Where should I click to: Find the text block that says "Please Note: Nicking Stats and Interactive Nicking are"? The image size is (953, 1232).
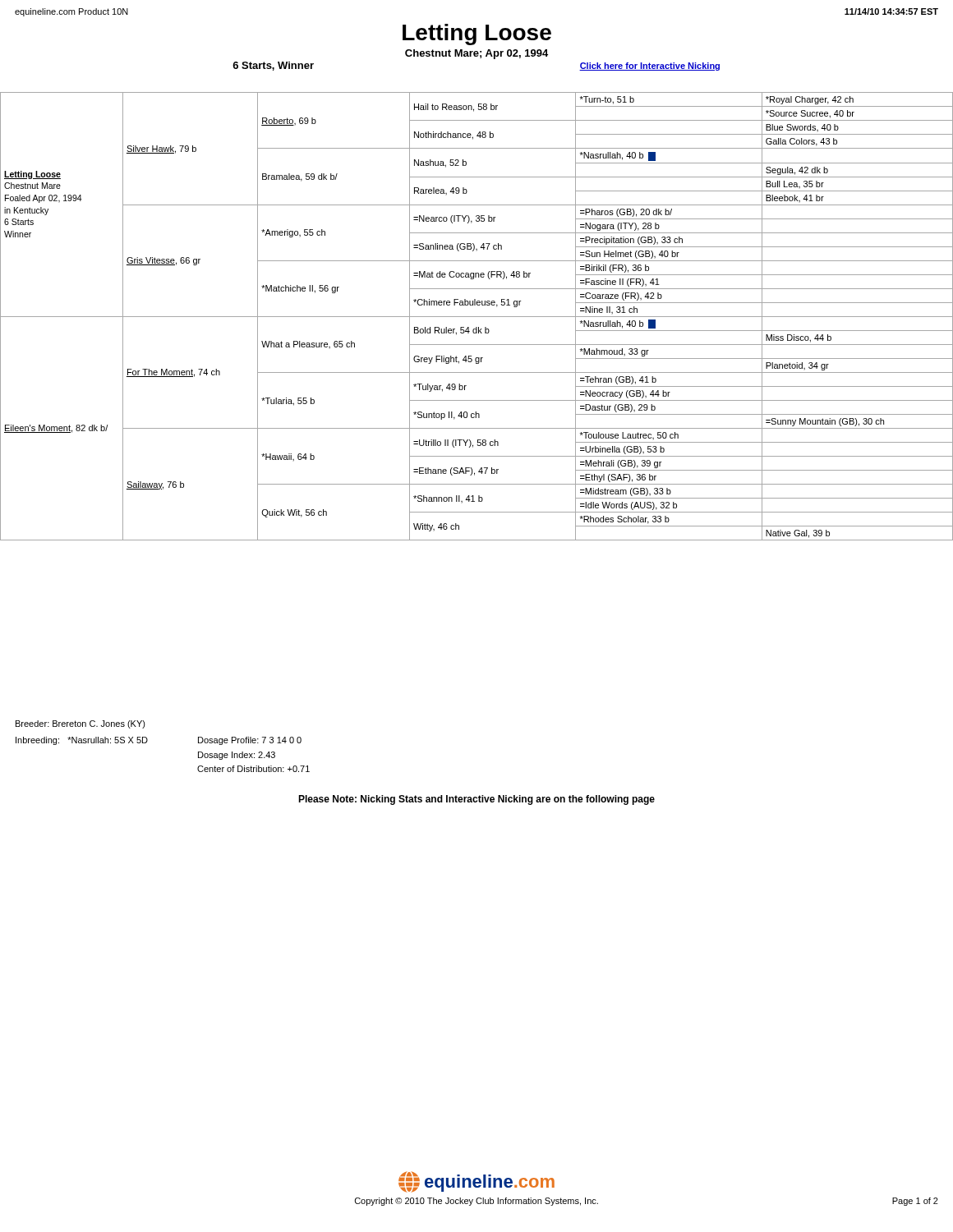(x=476, y=799)
